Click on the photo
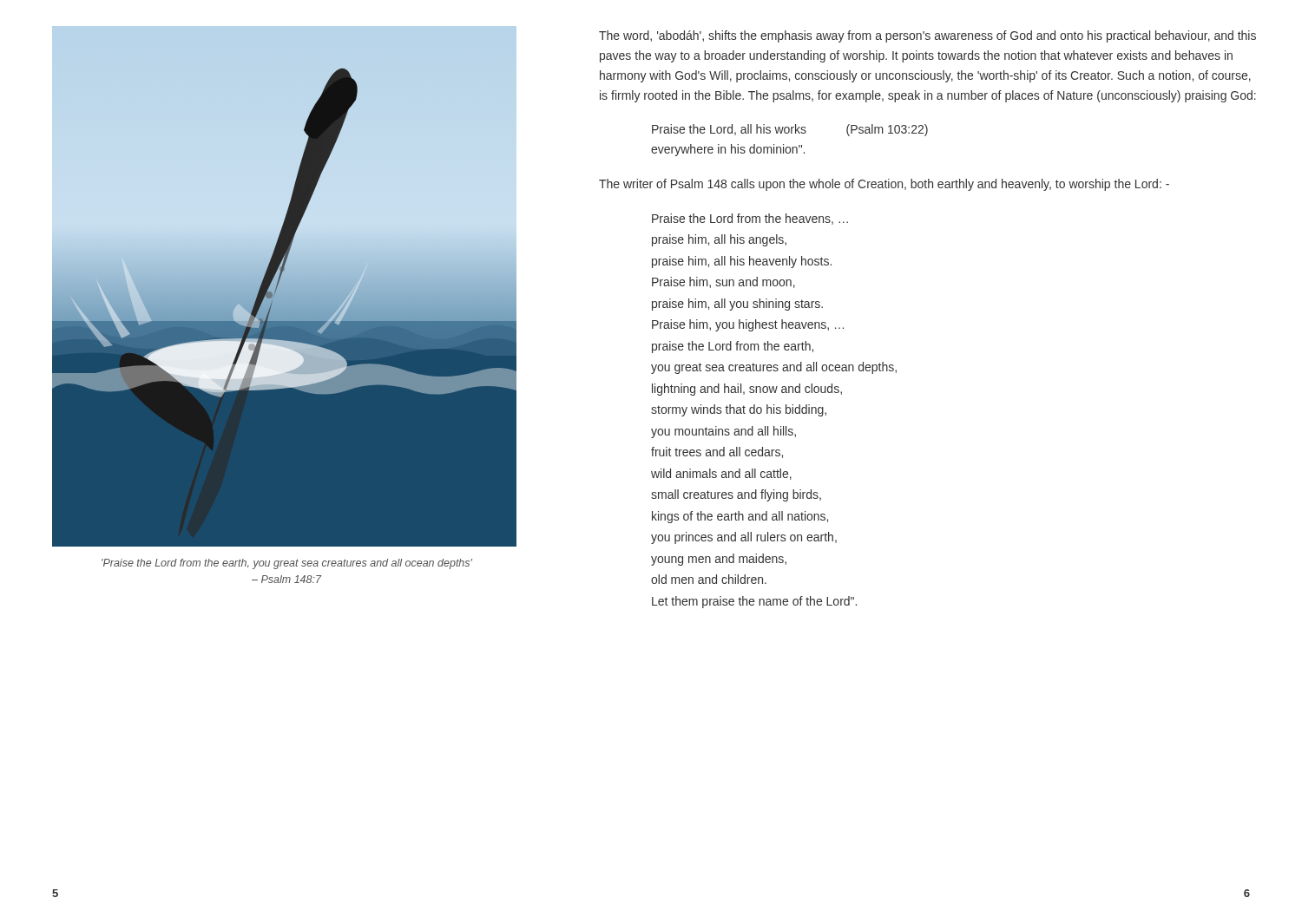This screenshot has height=924, width=1302. tap(284, 286)
